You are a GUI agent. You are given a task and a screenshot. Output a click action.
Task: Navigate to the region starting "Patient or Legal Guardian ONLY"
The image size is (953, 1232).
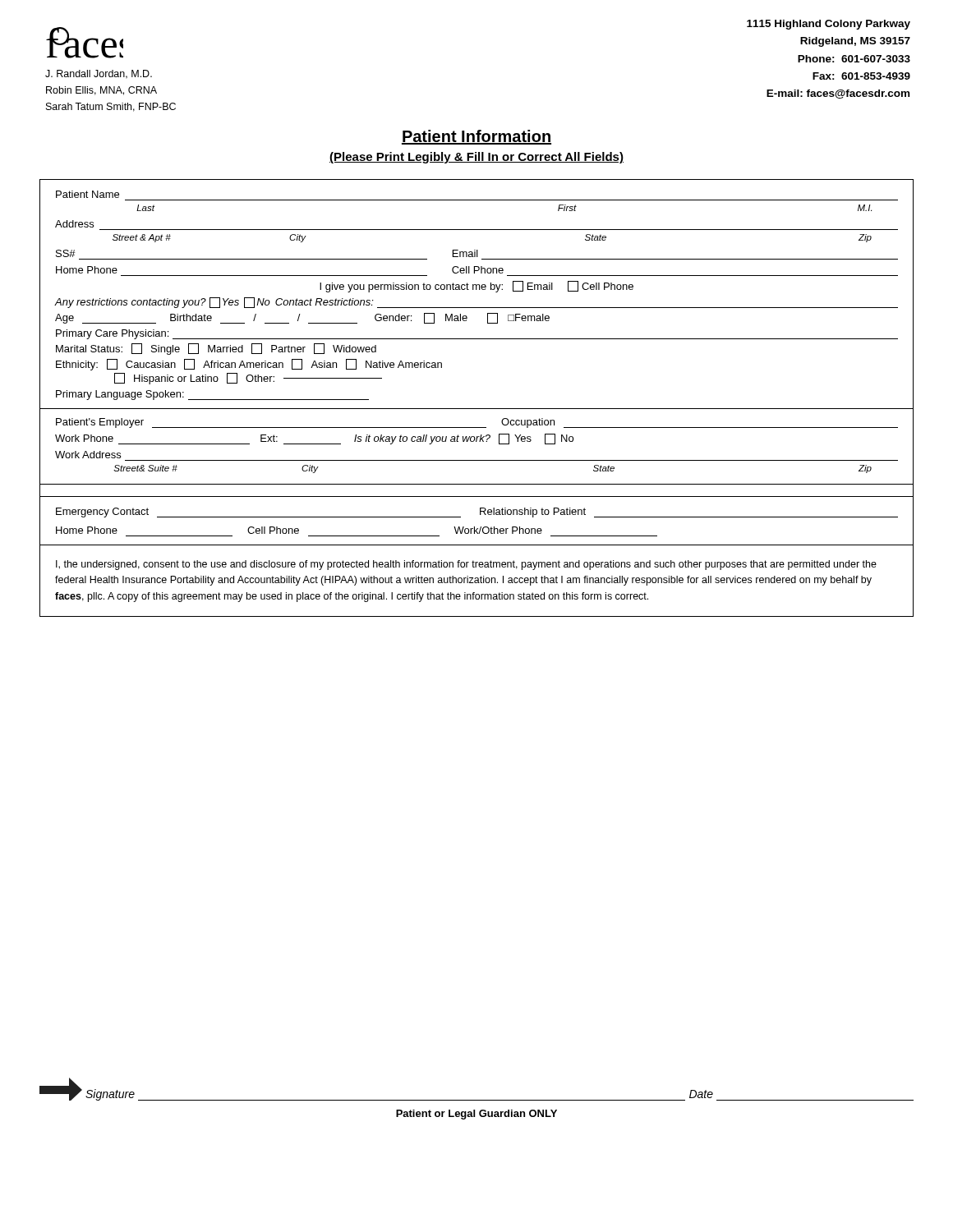tap(476, 1113)
